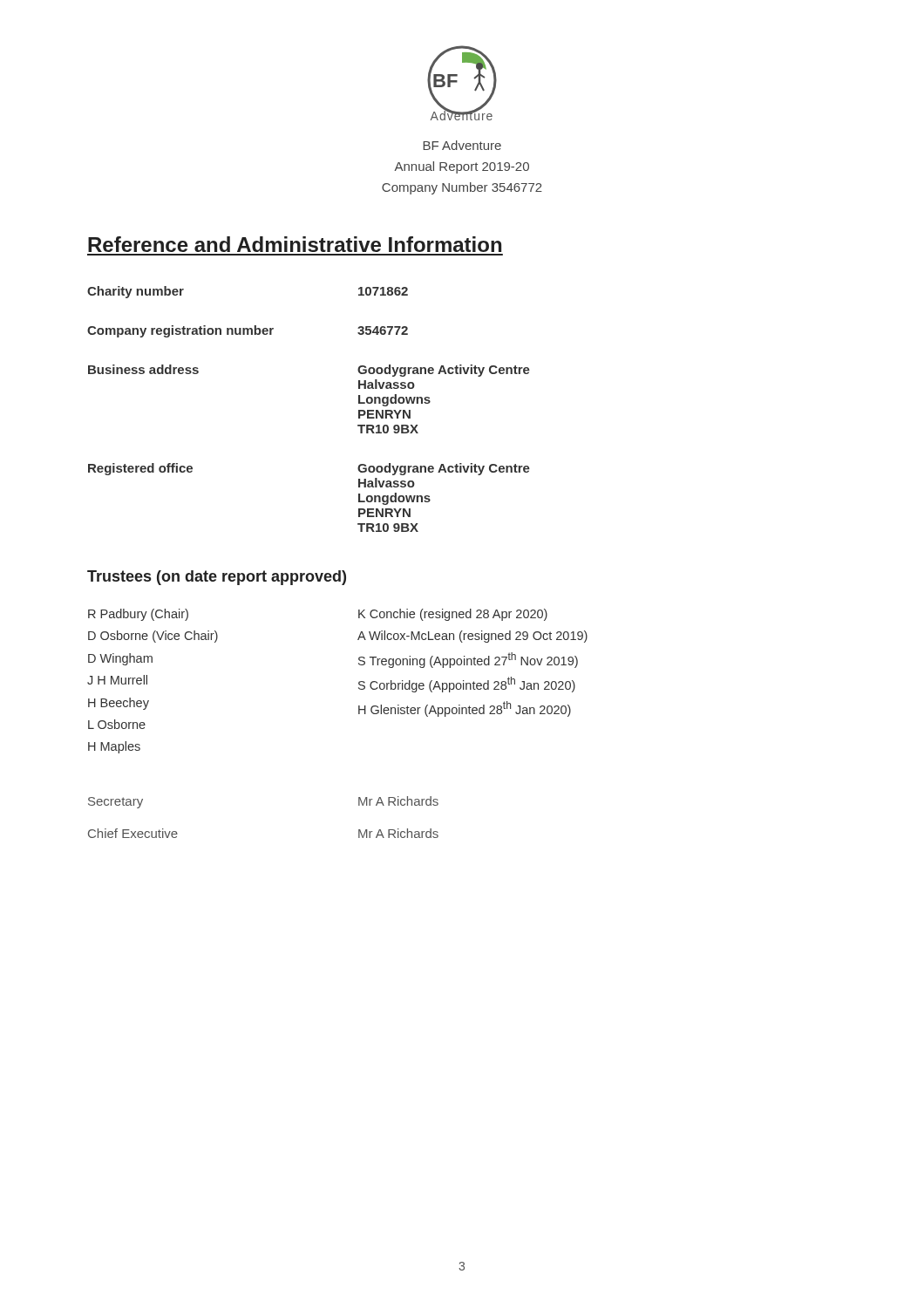The width and height of the screenshot is (924, 1308).
Task: Locate the passage starting "Registered office Goodygrane Activity Centre"
Action: (141, 469)
